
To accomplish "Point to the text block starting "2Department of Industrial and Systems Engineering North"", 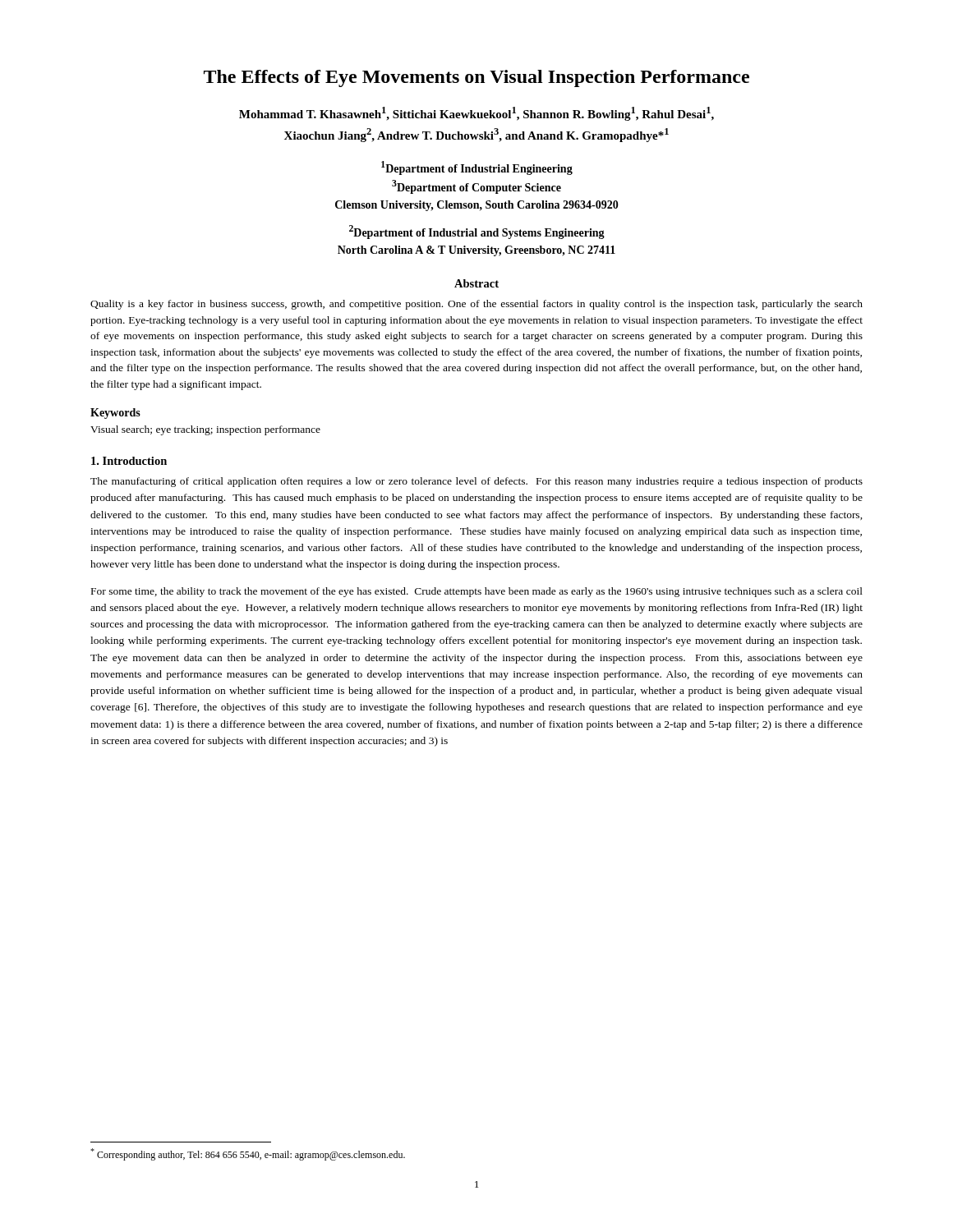I will tap(476, 240).
